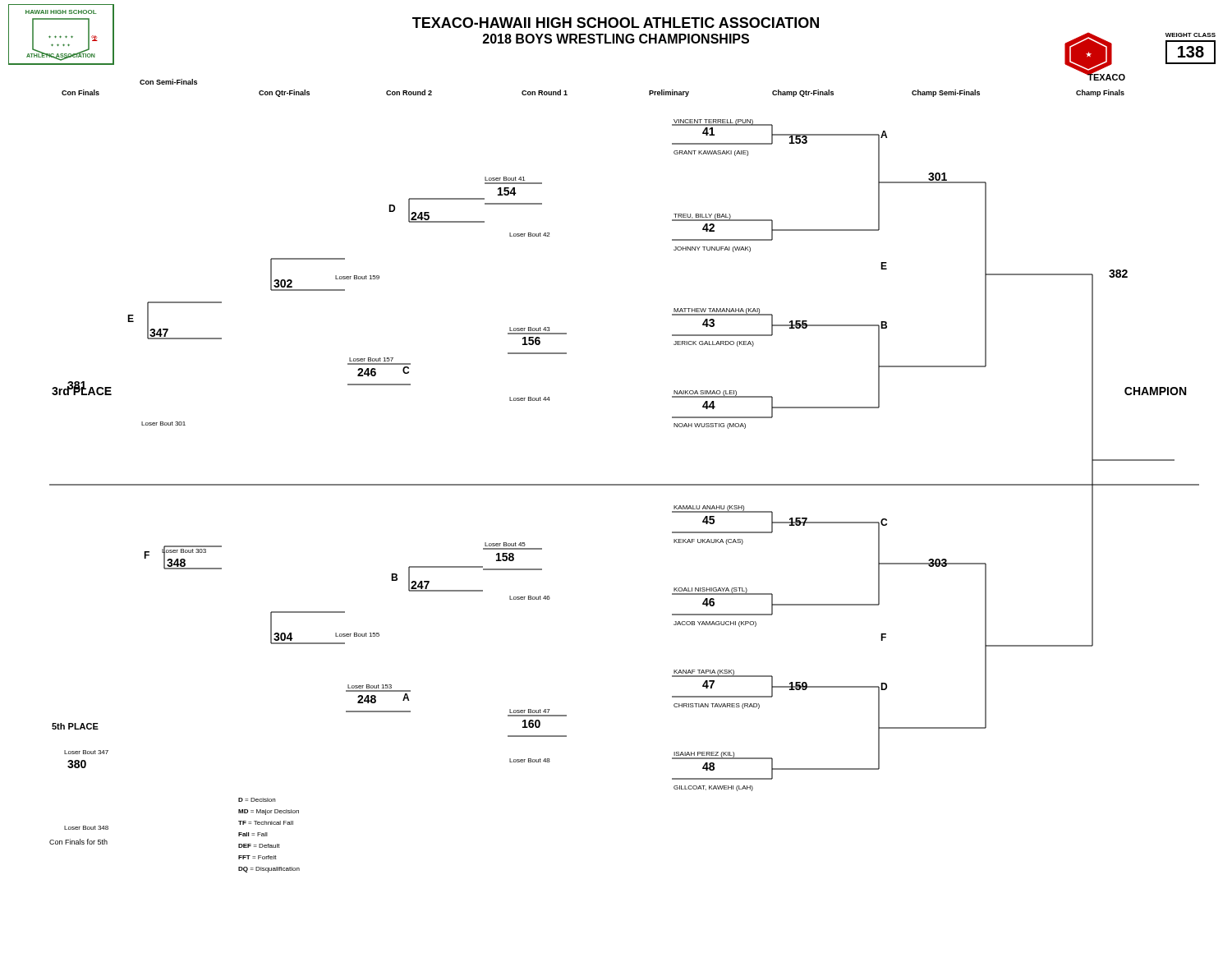
Task: Click on the region starting "D = Decision"
Action: pos(269,835)
